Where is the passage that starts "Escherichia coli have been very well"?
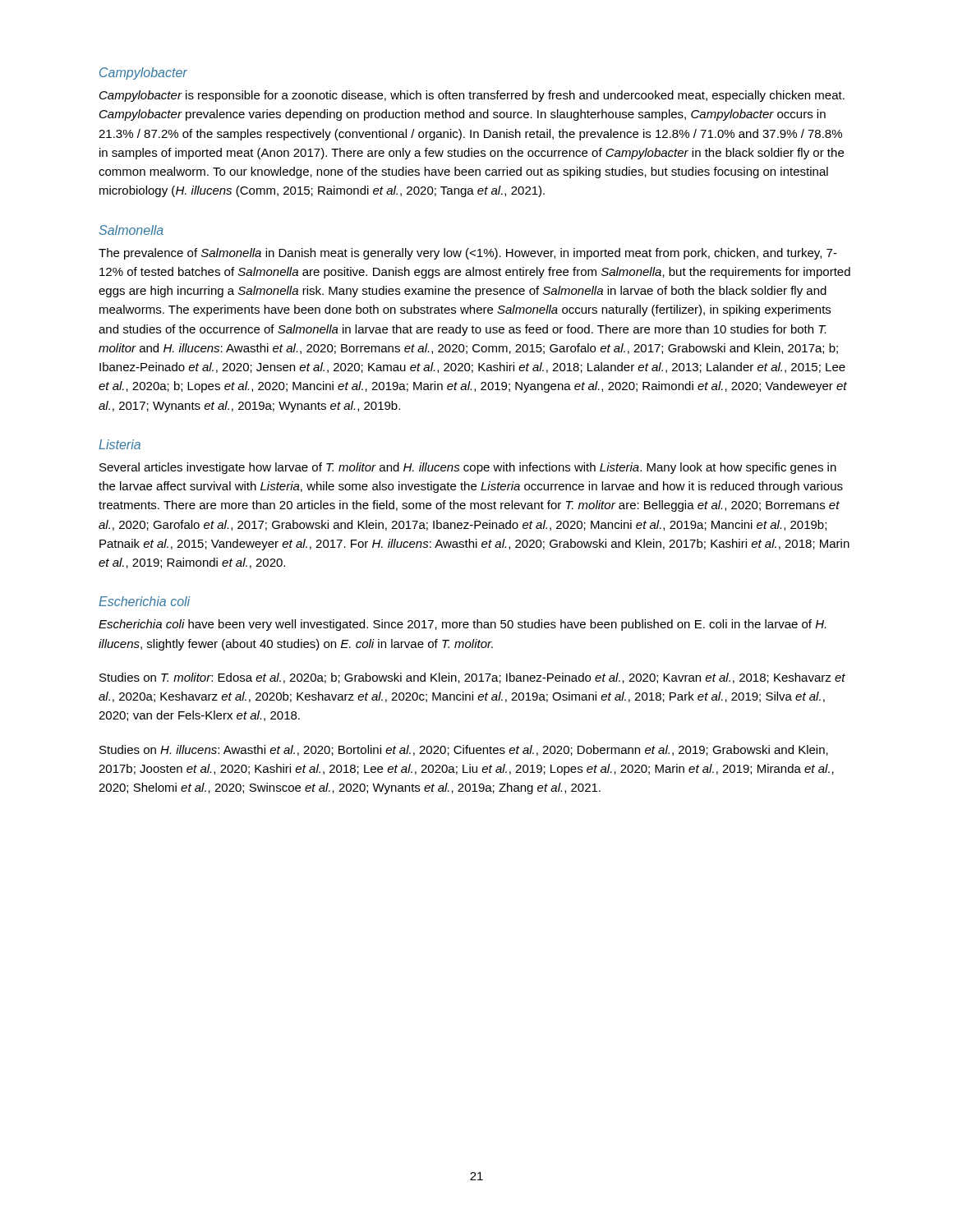 click(x=476, y=634)
